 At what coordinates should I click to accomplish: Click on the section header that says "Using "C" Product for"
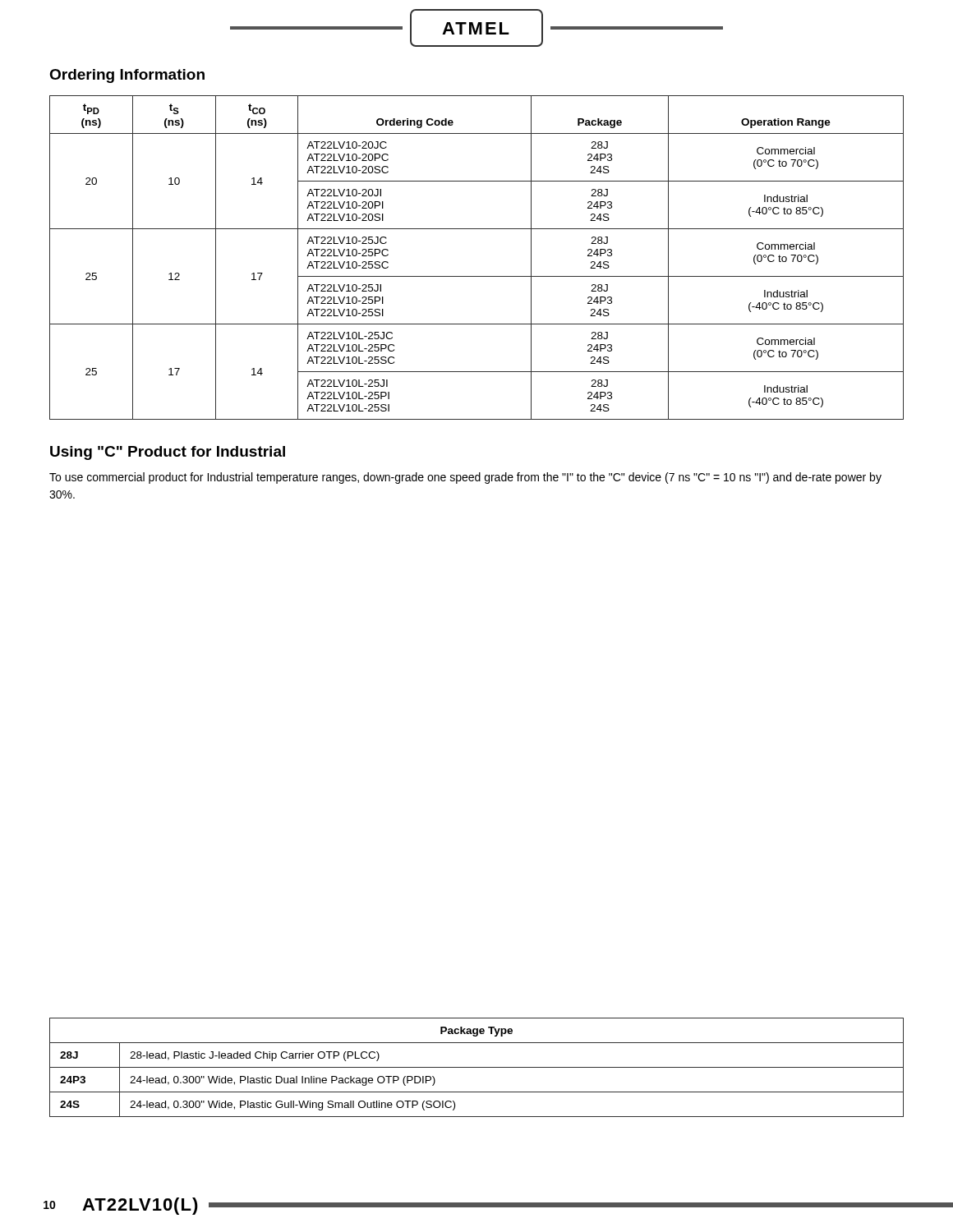point(168,451)
